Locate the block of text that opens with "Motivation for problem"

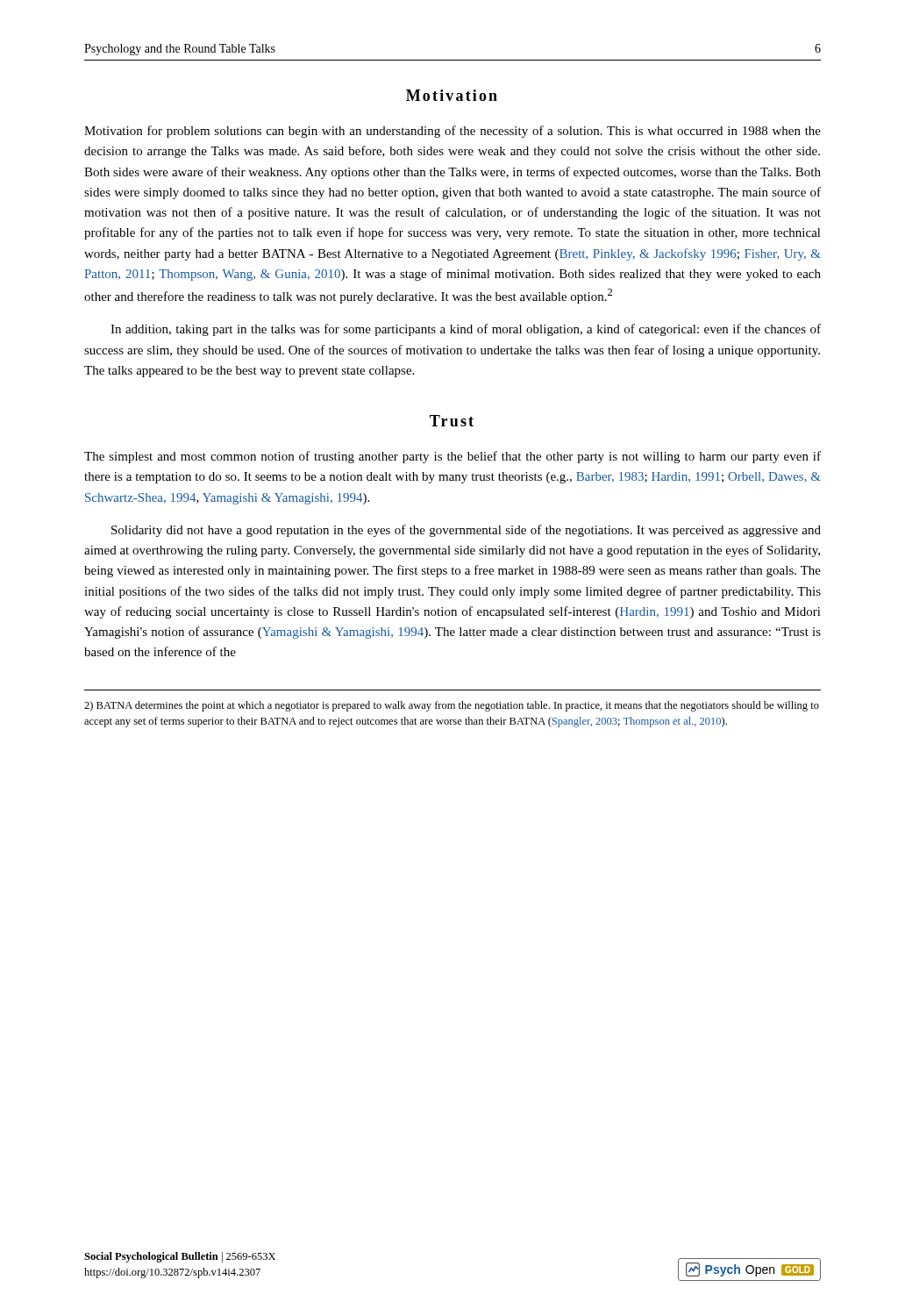coord(452,214)
